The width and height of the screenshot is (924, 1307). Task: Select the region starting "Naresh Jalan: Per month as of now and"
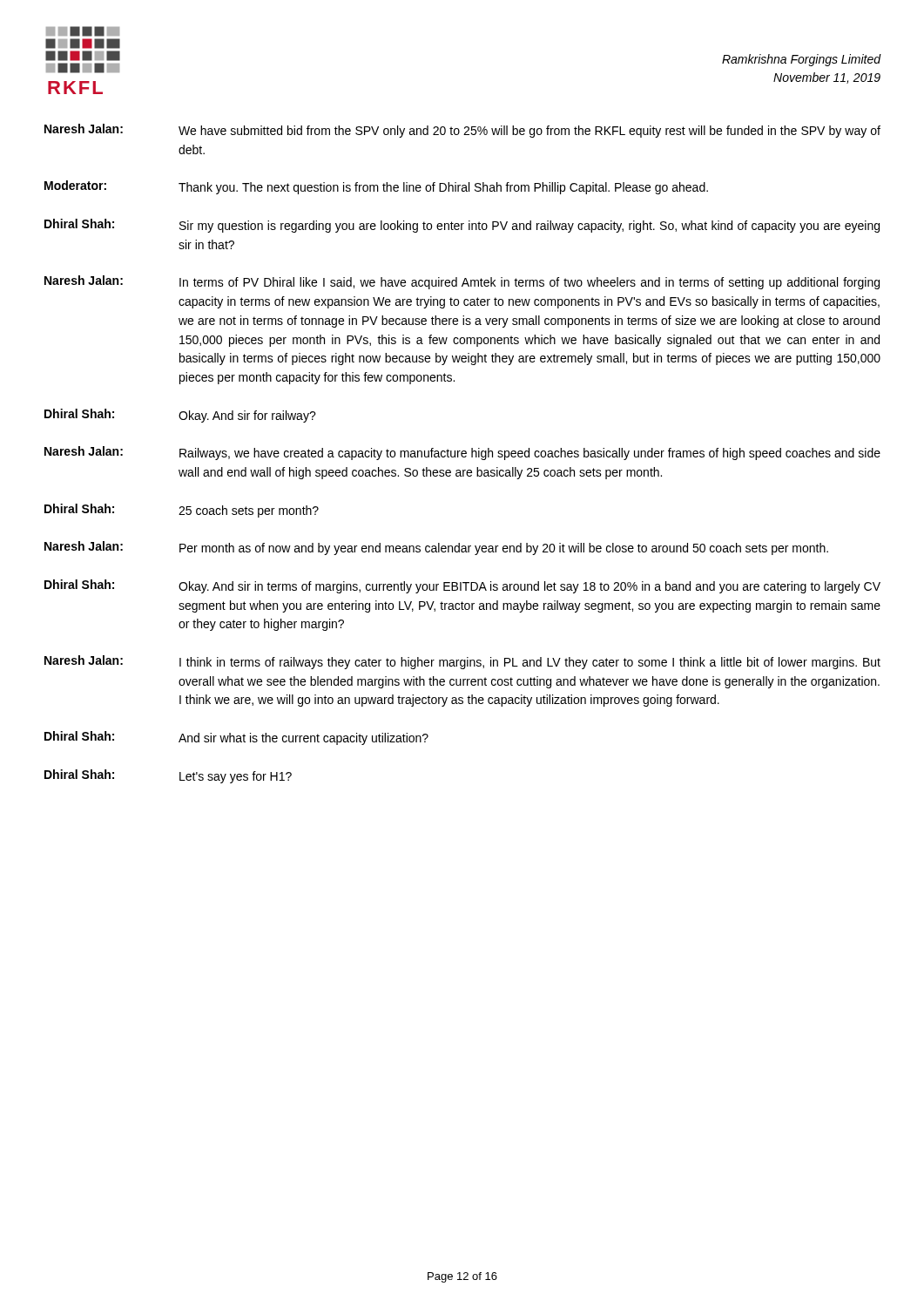[462, 549]
